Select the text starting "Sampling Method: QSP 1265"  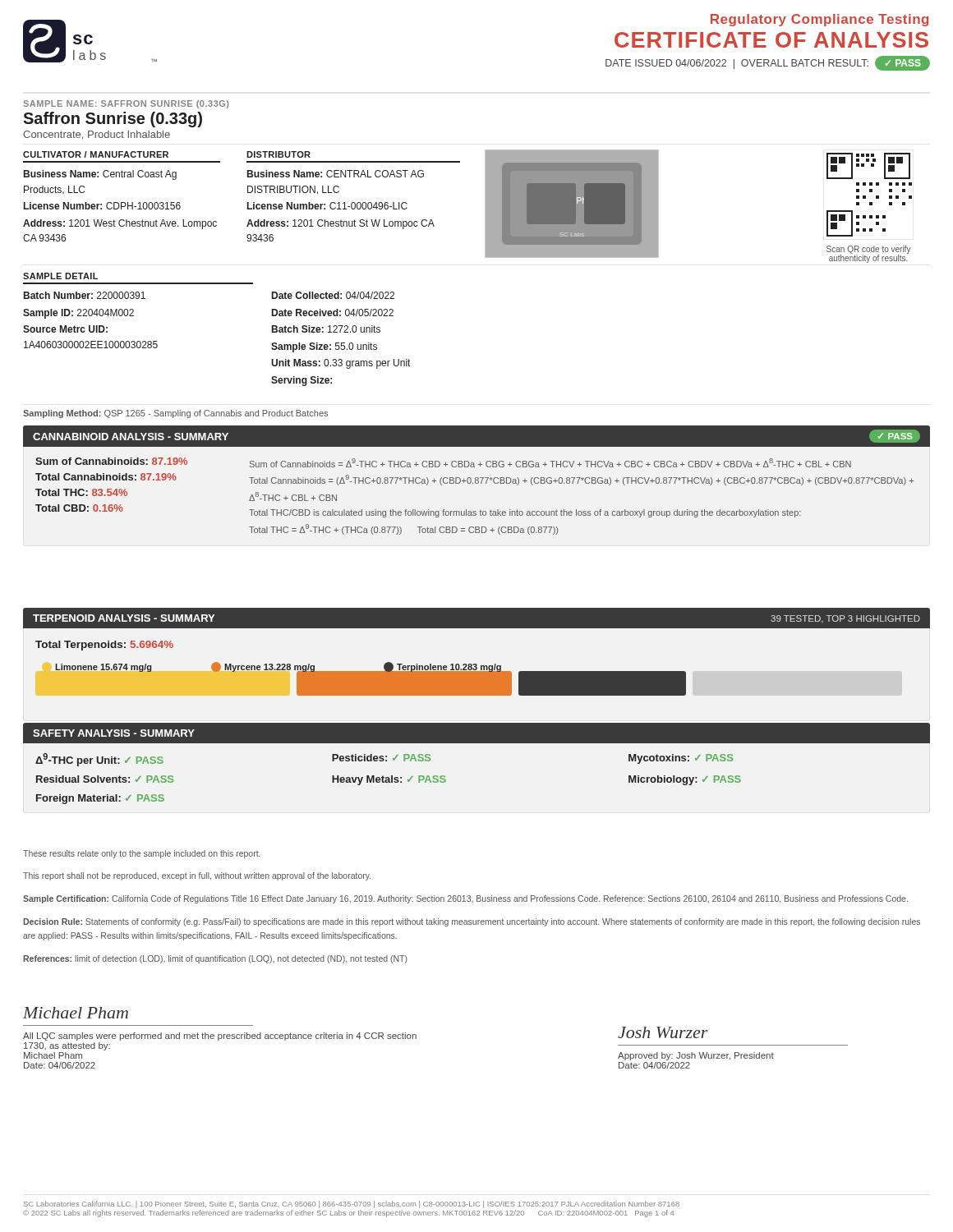tap(176, 413)
